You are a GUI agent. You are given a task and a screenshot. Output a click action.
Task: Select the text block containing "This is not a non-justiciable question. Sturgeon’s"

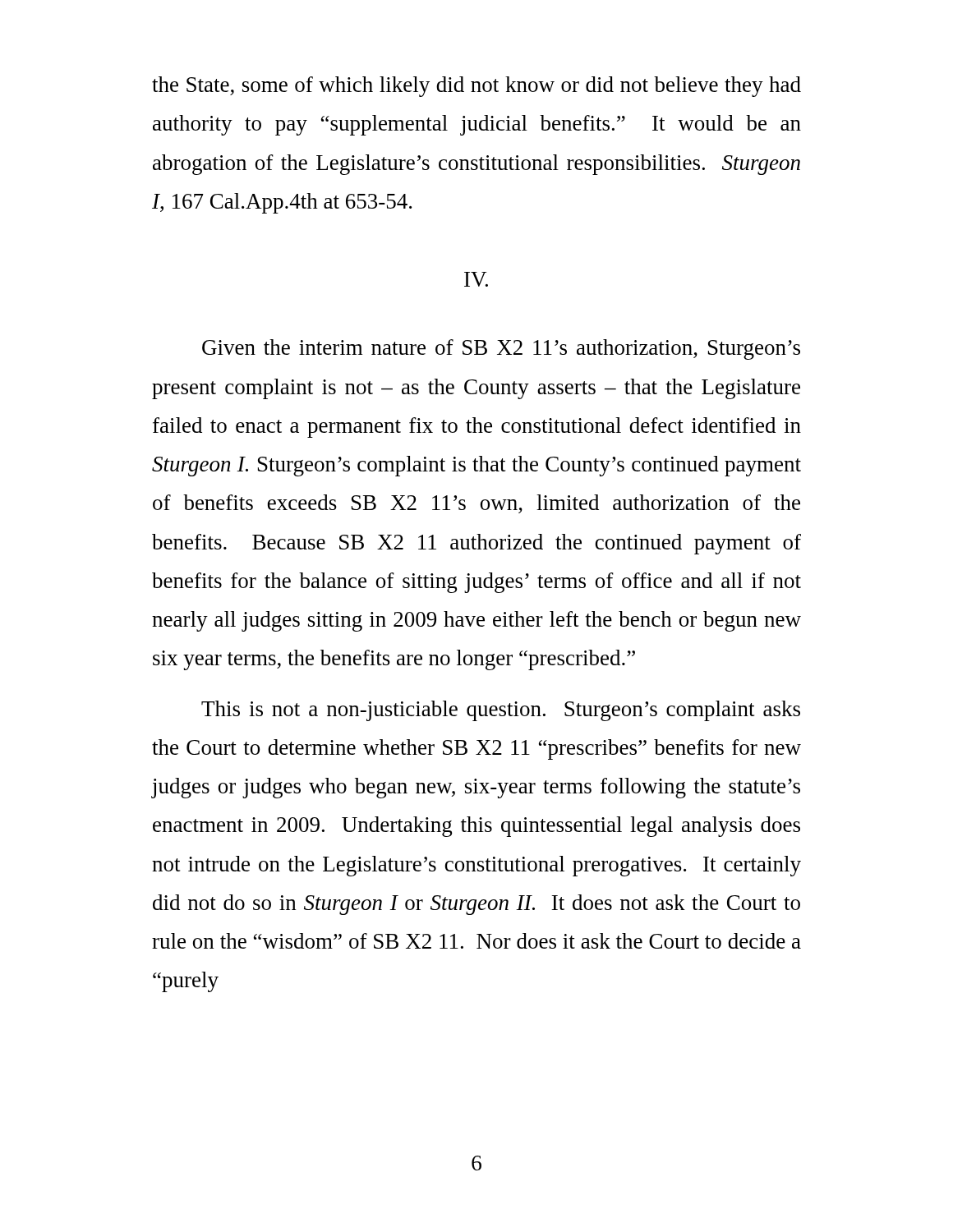[x=501, y=711]
